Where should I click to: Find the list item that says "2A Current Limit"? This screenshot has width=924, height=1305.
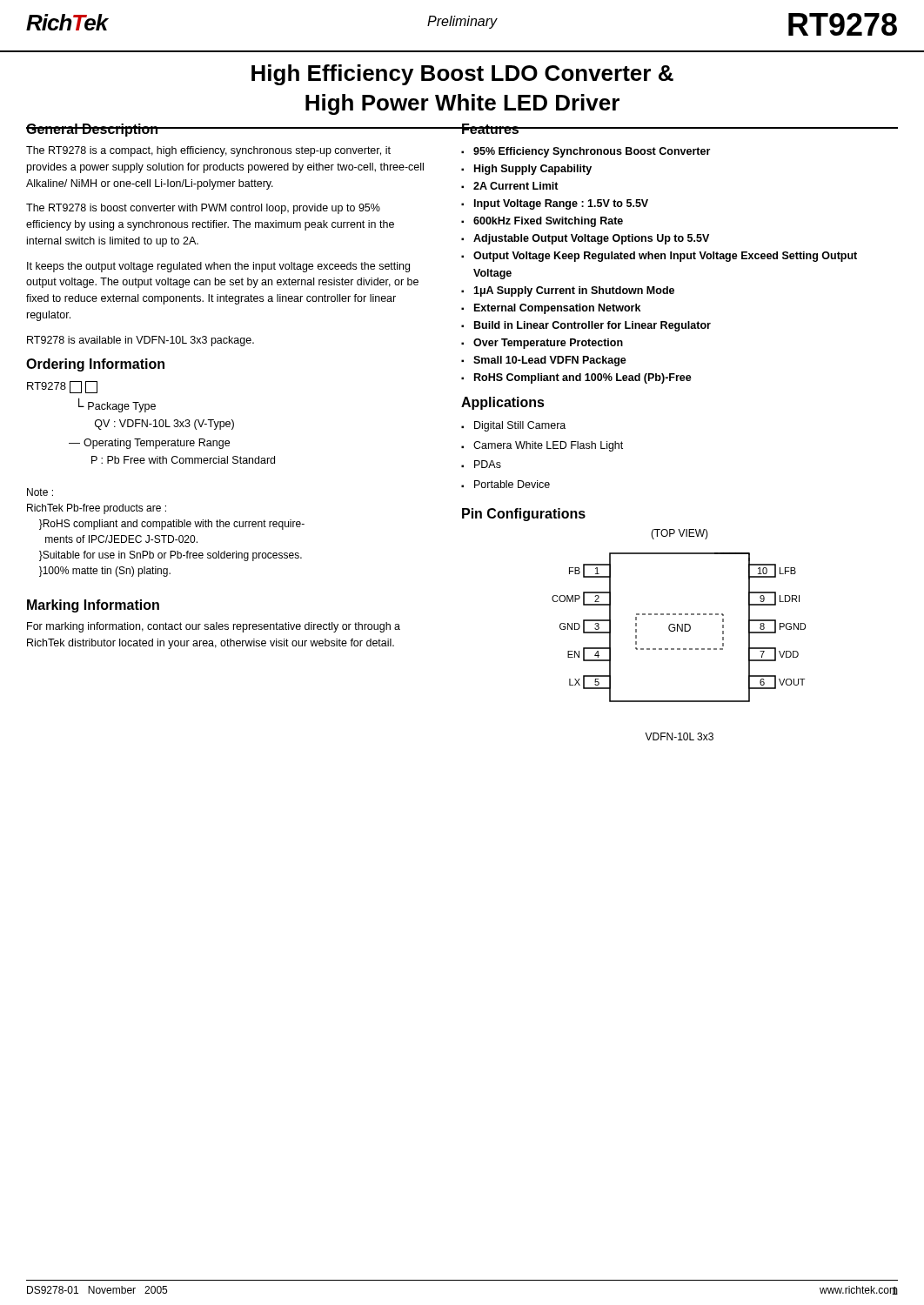point(516,186)
